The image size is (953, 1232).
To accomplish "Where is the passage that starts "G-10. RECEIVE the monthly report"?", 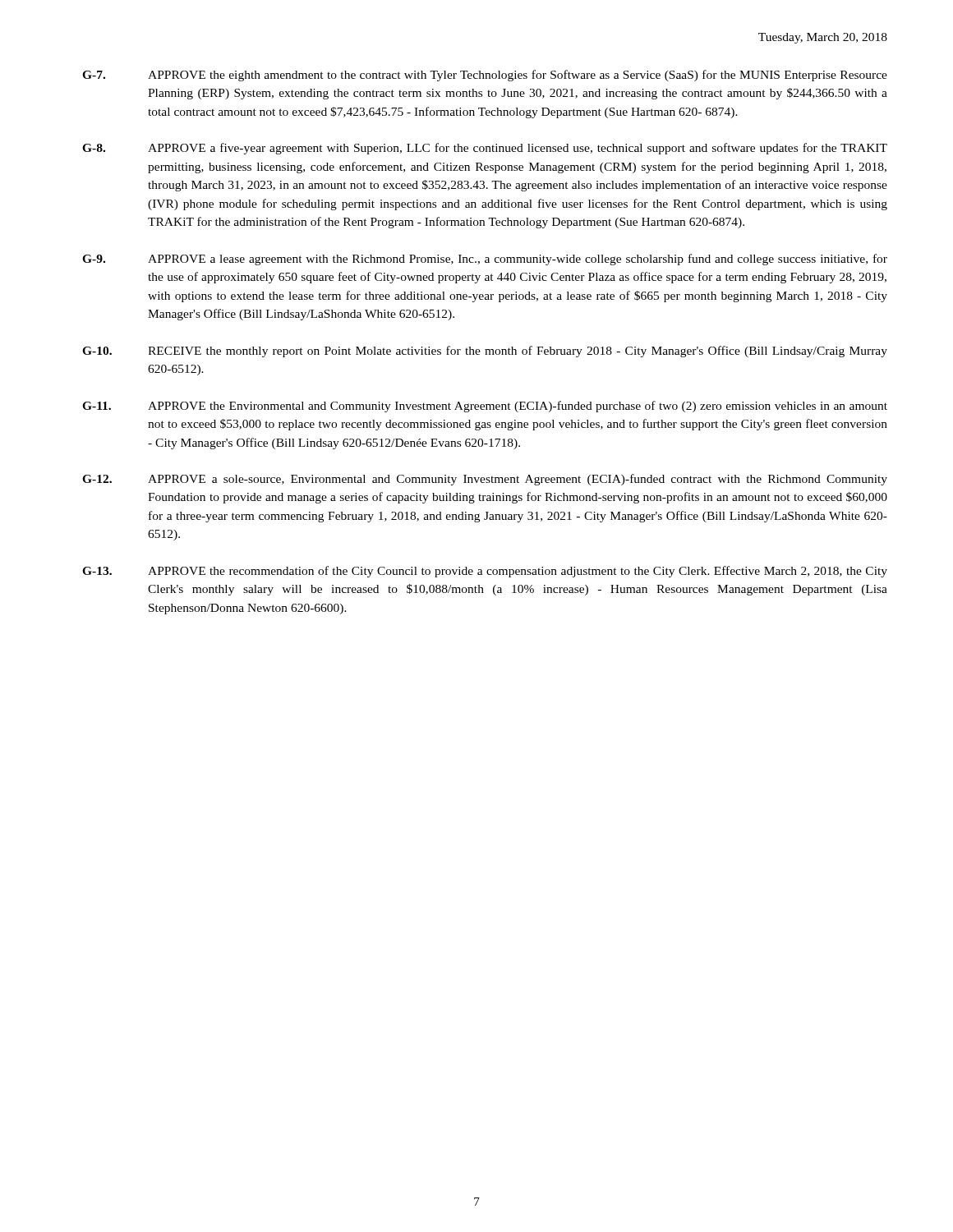I will [485, 360].
